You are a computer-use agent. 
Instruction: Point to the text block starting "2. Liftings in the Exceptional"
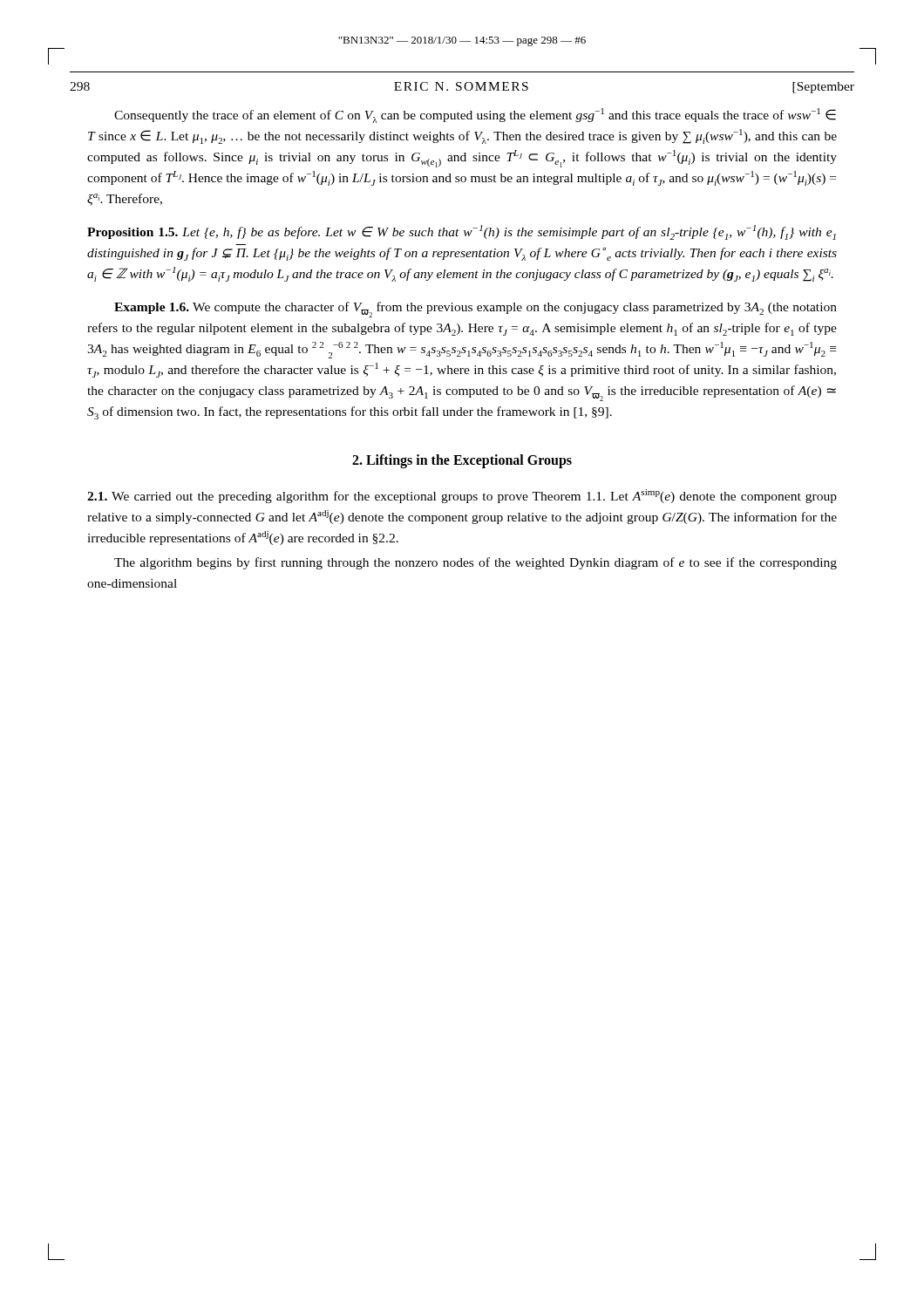pos(462,460)
